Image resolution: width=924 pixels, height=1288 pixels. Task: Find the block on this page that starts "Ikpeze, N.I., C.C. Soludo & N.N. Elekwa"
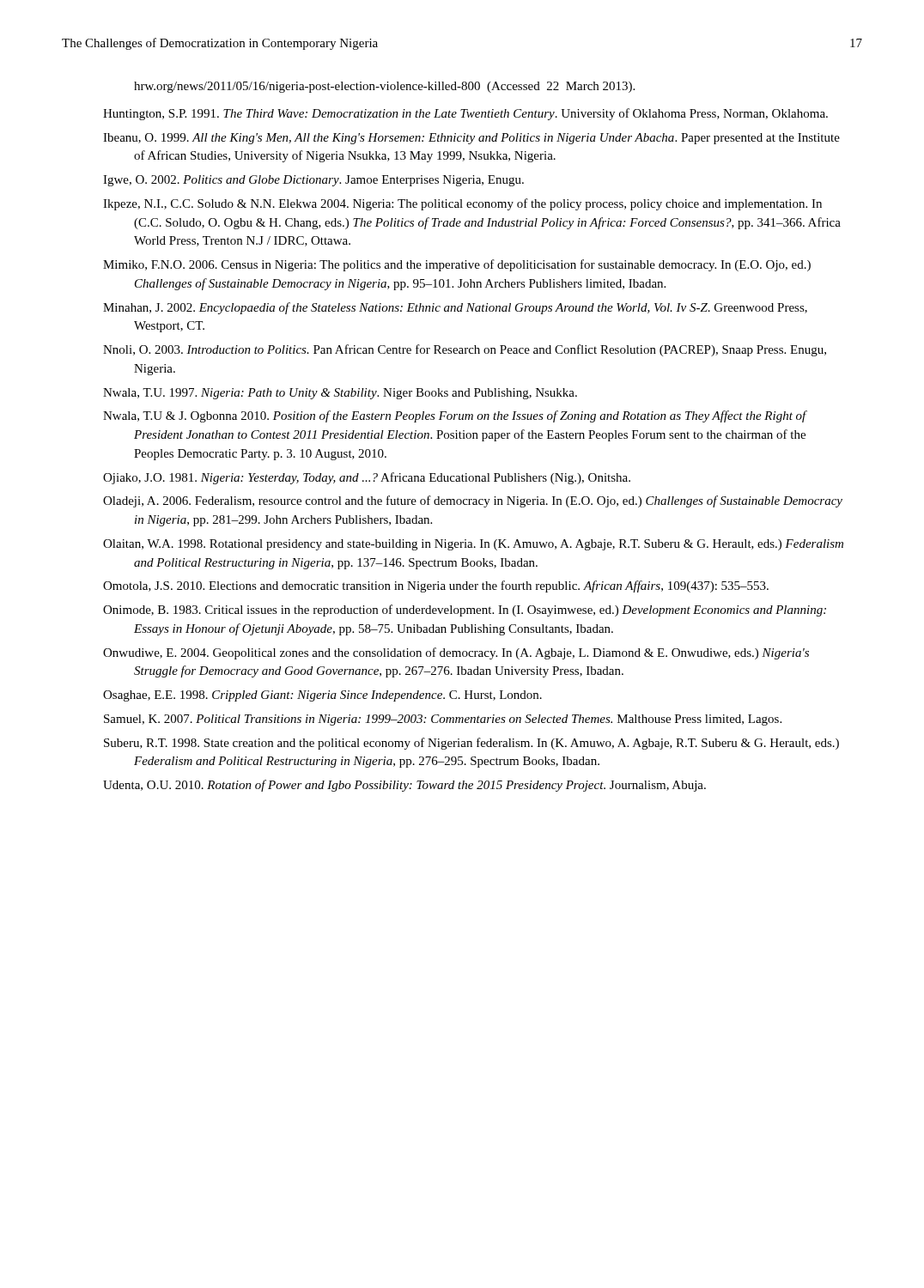(472, 222)
